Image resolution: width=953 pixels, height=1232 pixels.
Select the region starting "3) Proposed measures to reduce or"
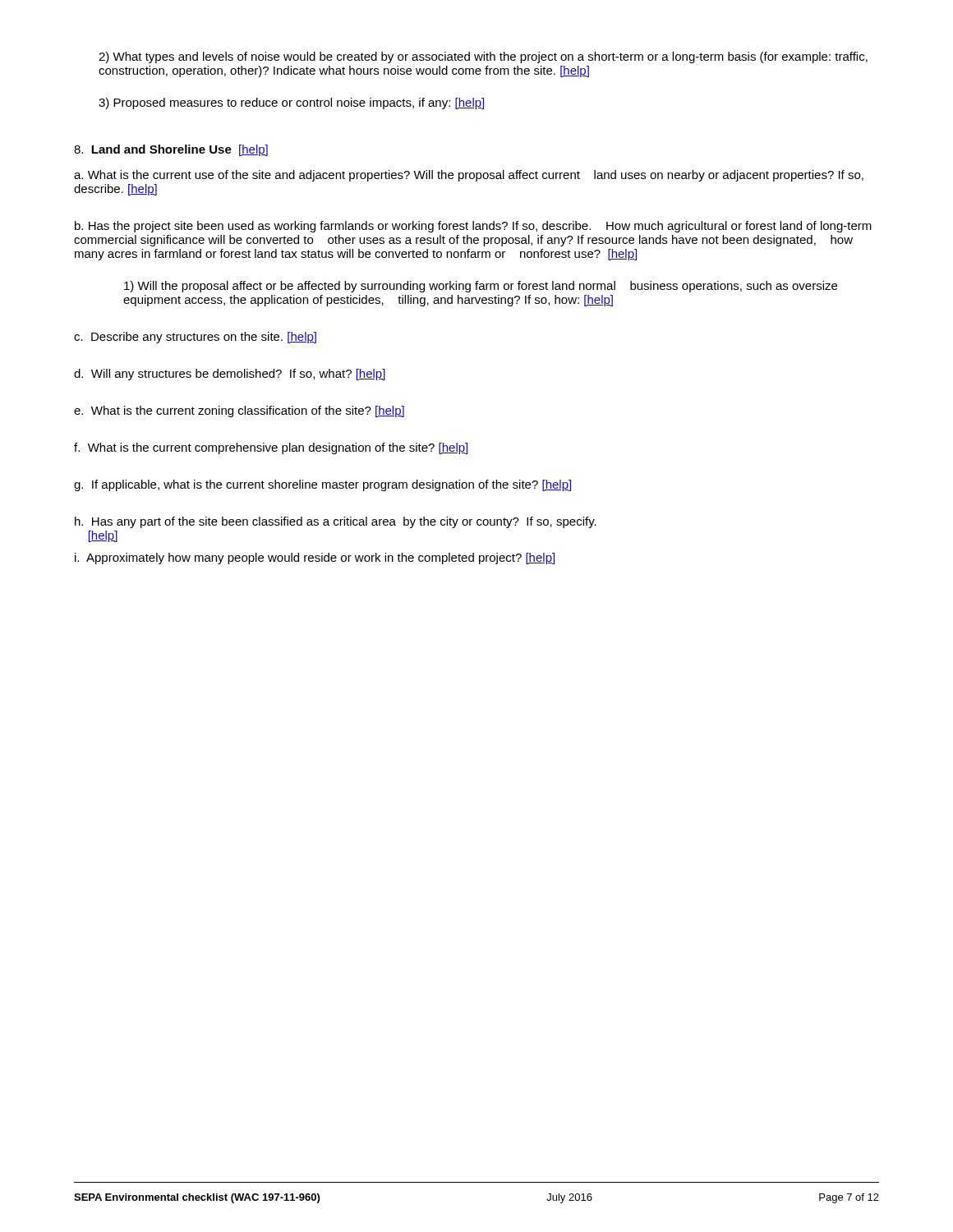tap(292, 102)
